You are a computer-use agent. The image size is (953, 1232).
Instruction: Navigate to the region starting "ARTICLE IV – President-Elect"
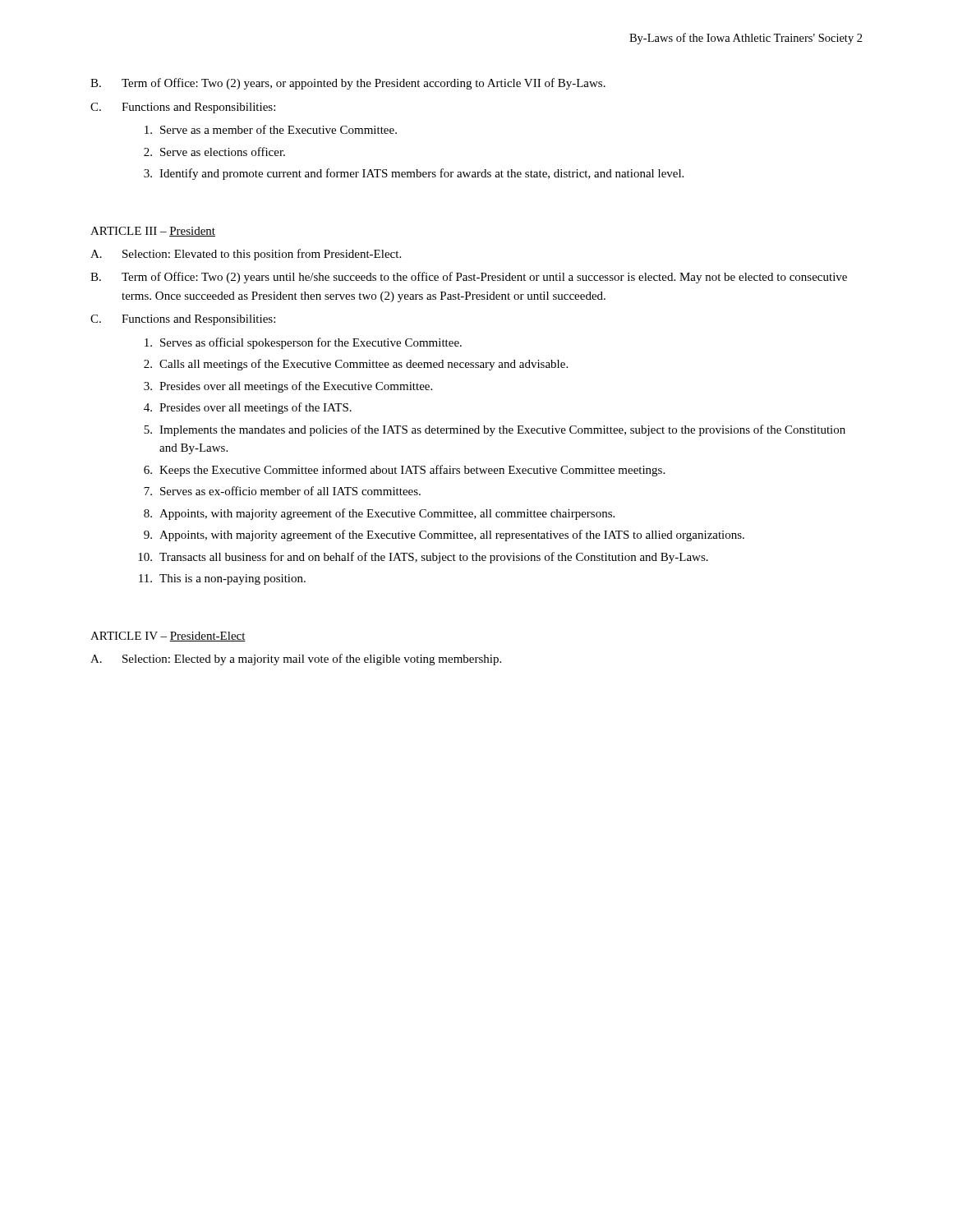tap(168, 635)
